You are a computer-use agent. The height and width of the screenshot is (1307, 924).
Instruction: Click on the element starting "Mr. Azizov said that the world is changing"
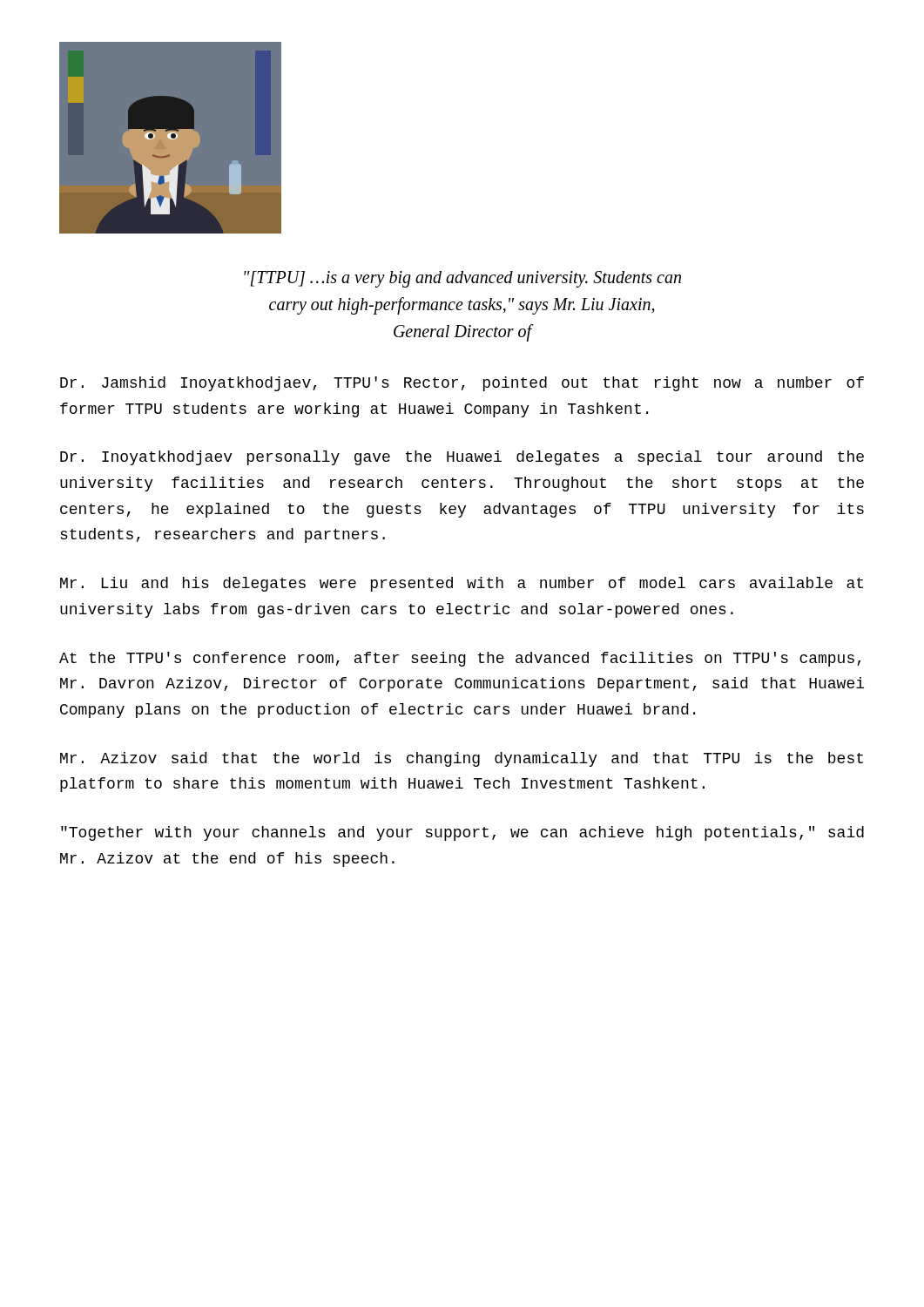[462, 771]
